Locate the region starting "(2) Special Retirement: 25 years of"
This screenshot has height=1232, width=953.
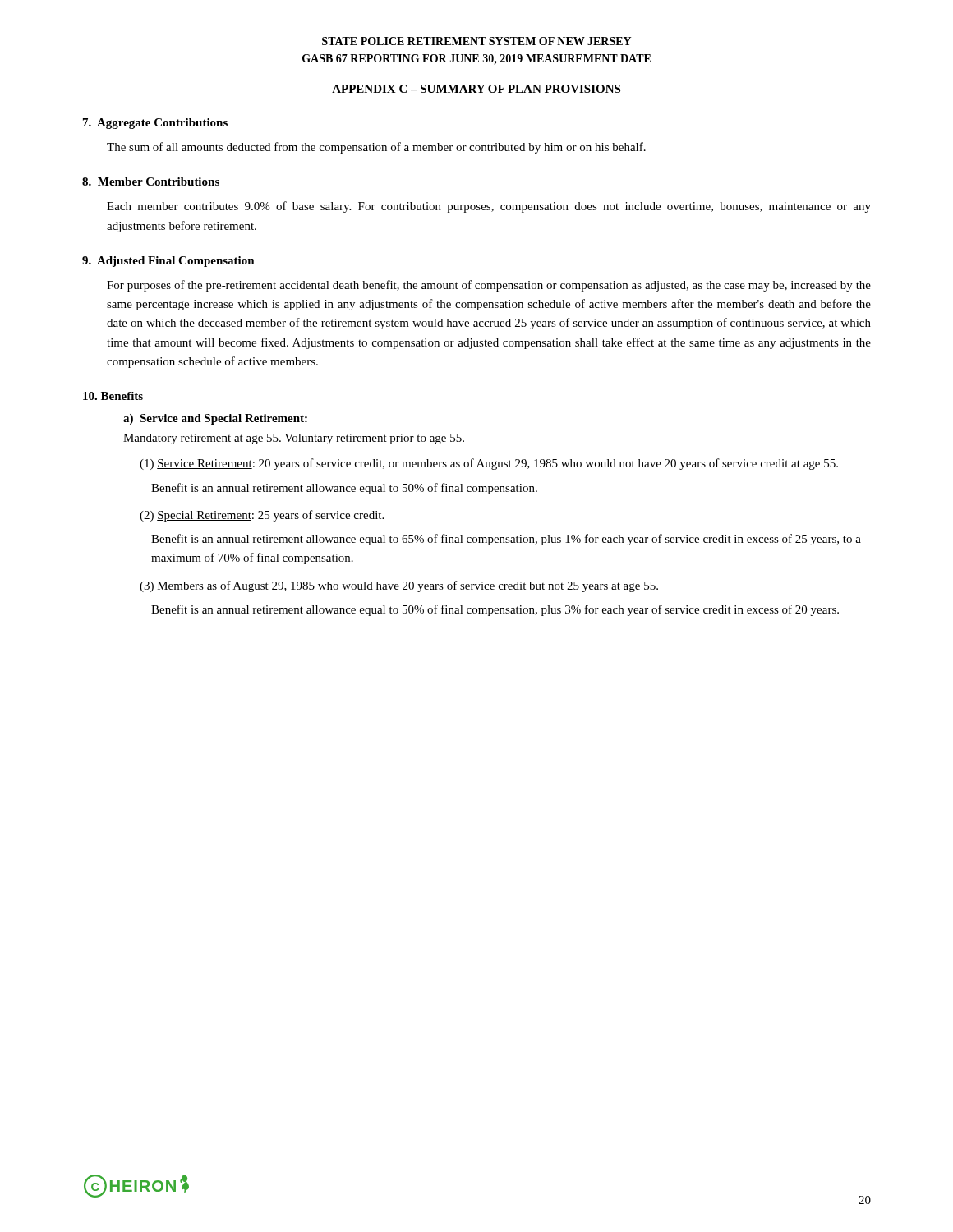(x=262, y=515)
